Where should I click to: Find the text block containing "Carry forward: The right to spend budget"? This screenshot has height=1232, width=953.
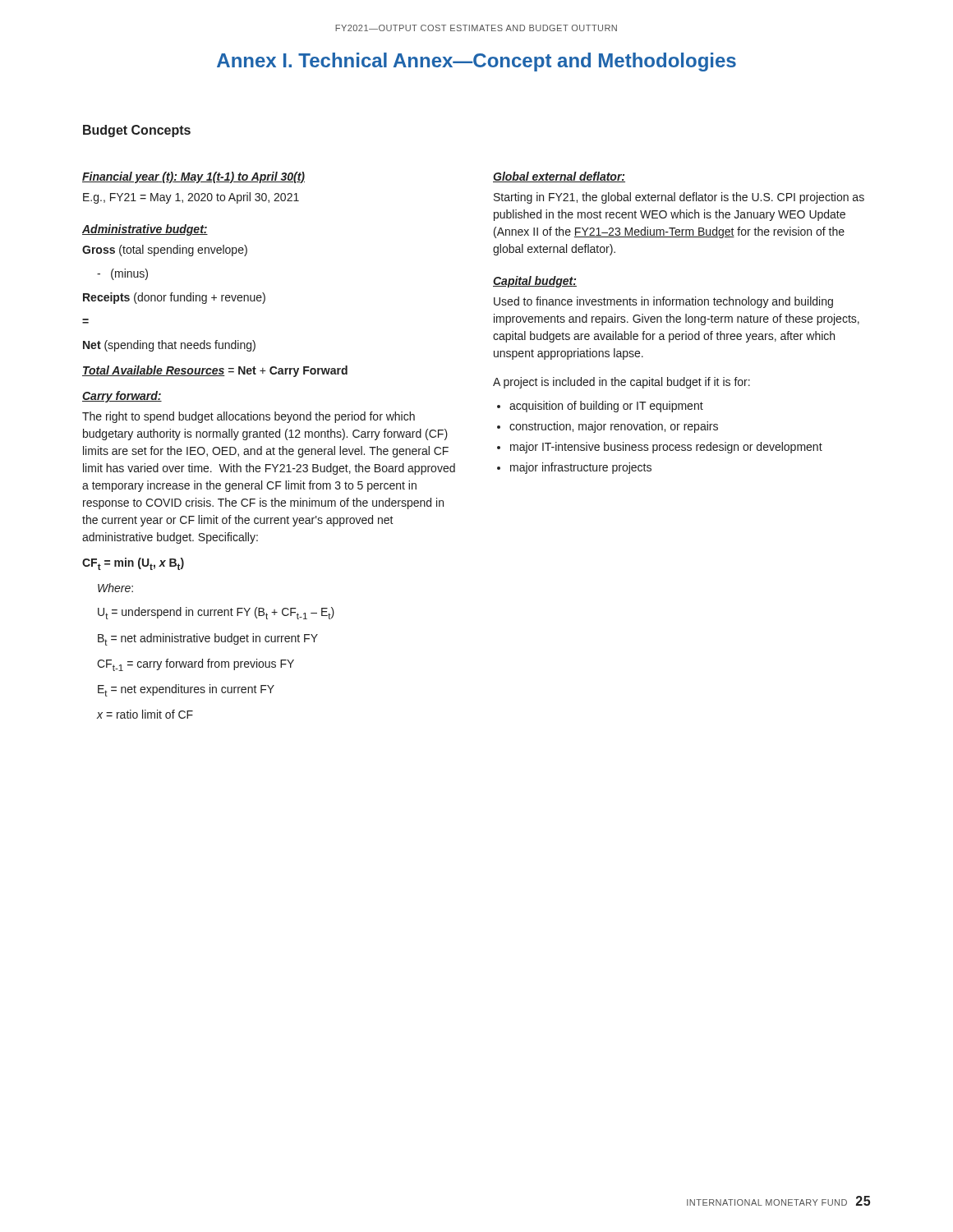coord(271,467)
